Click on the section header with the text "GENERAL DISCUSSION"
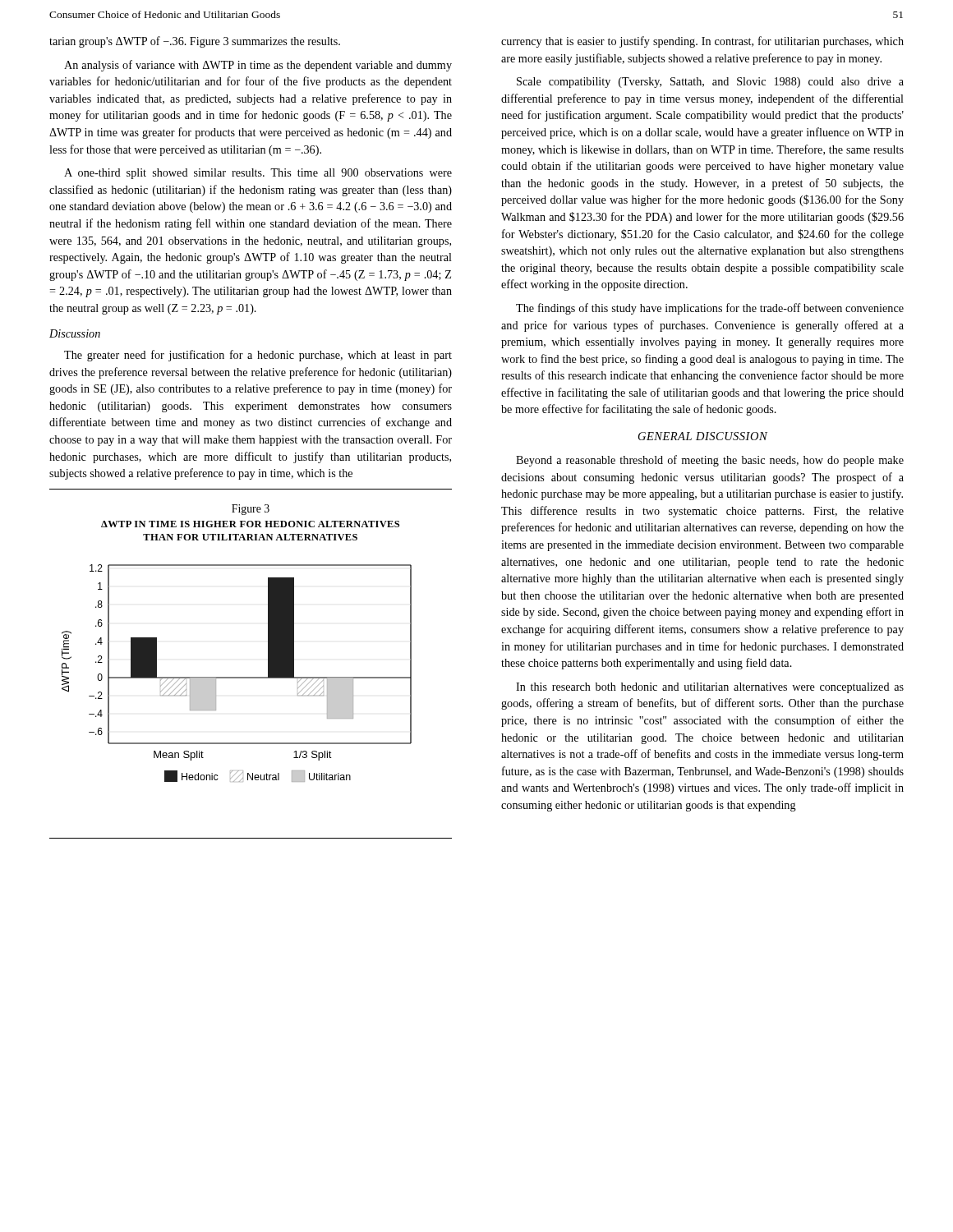 [702, 437]
